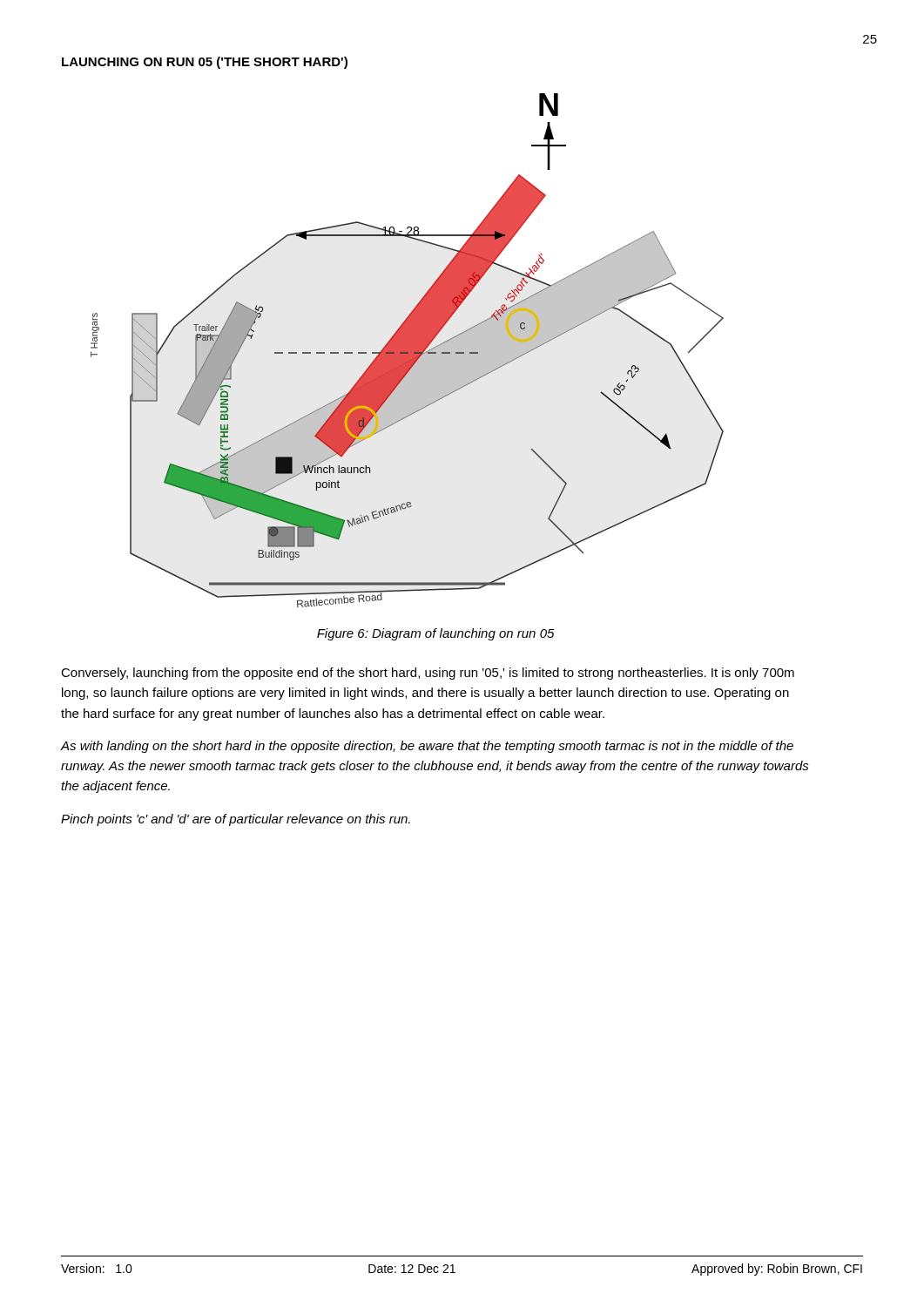Click the section header

205,61
